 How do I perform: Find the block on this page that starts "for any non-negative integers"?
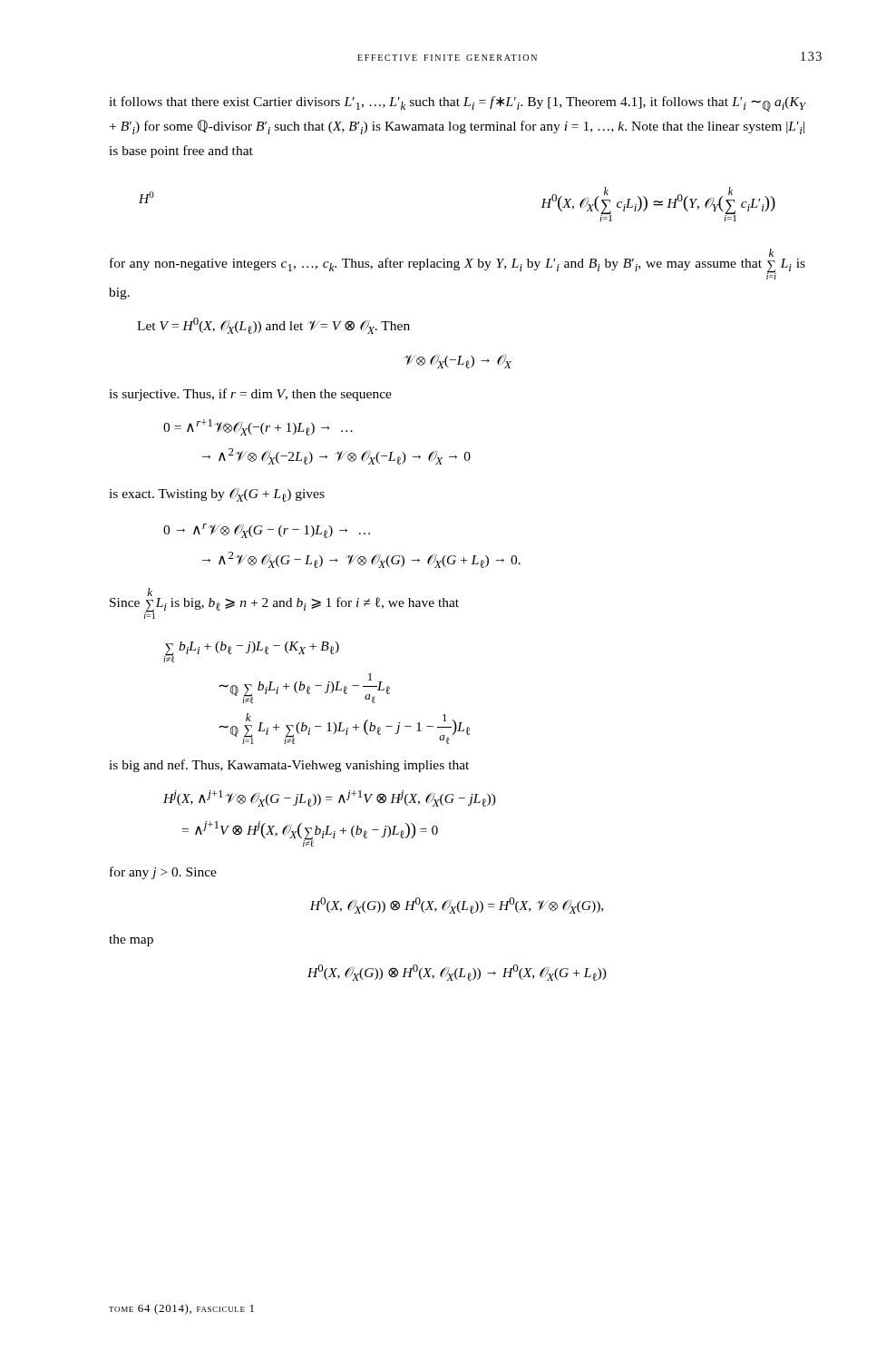coord(457,273)
